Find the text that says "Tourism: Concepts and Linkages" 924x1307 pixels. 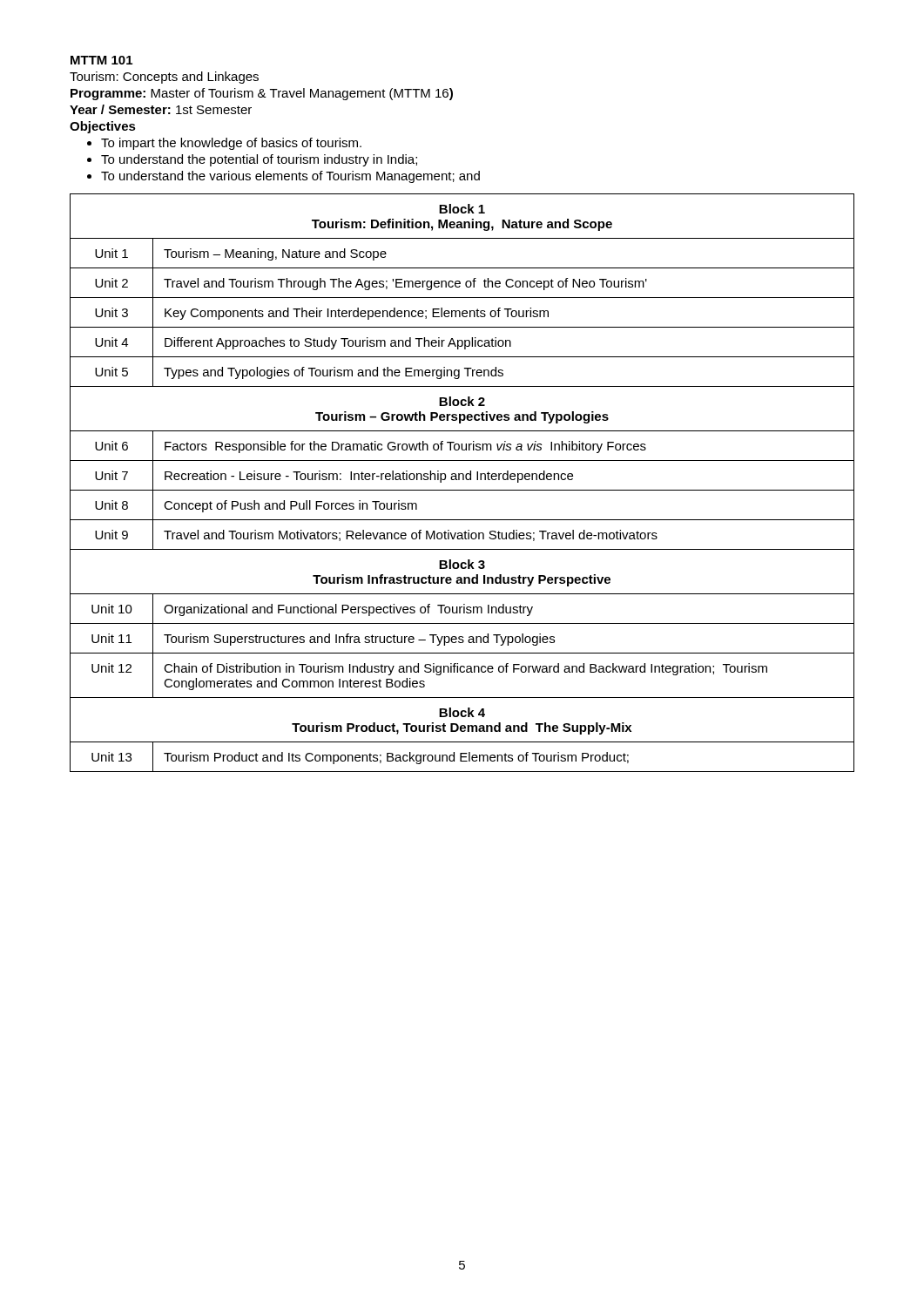pyautogui.click(x=164, y=76)
